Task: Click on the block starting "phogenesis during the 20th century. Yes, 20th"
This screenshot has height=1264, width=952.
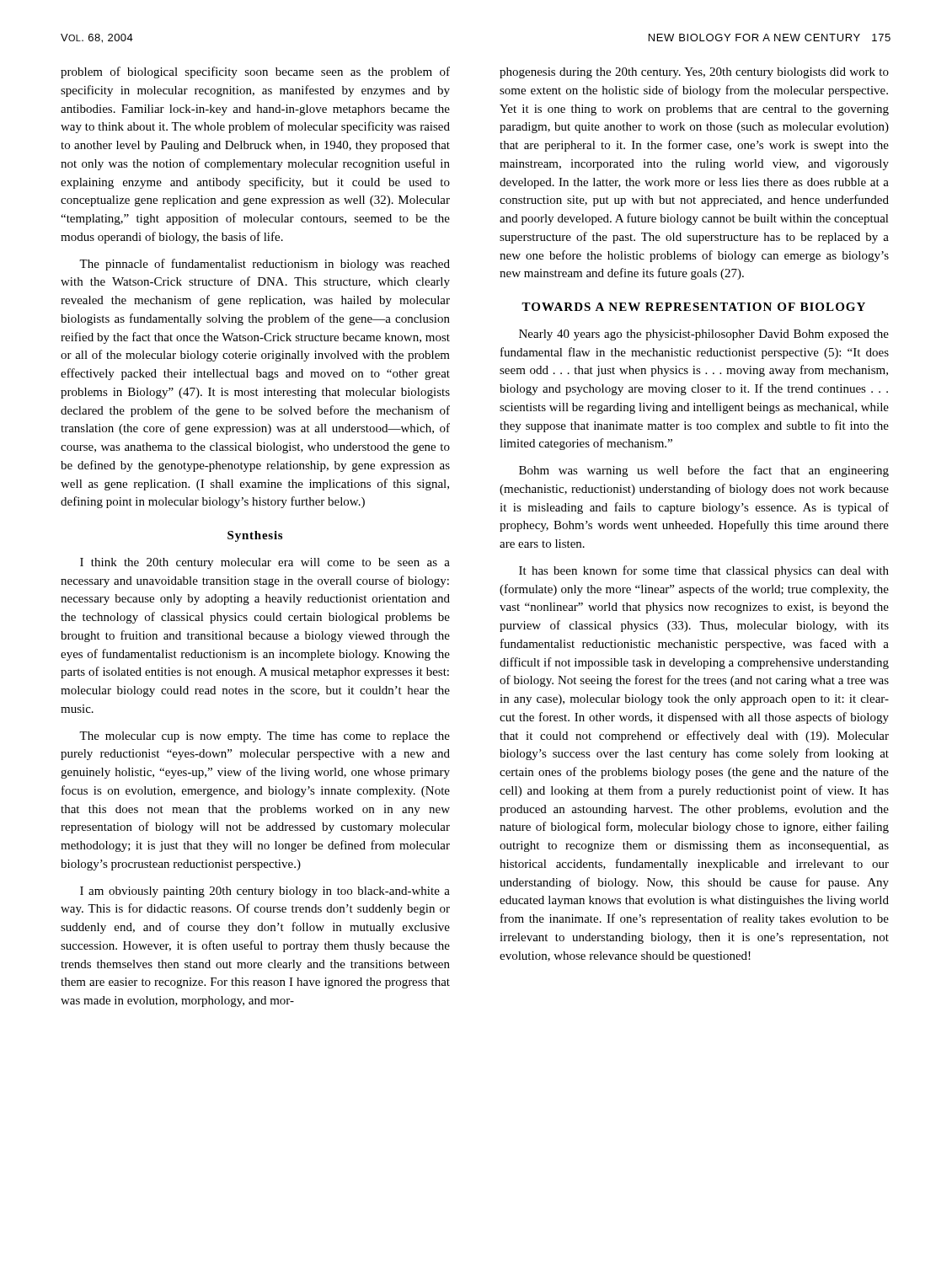Action: click(694, 173)
